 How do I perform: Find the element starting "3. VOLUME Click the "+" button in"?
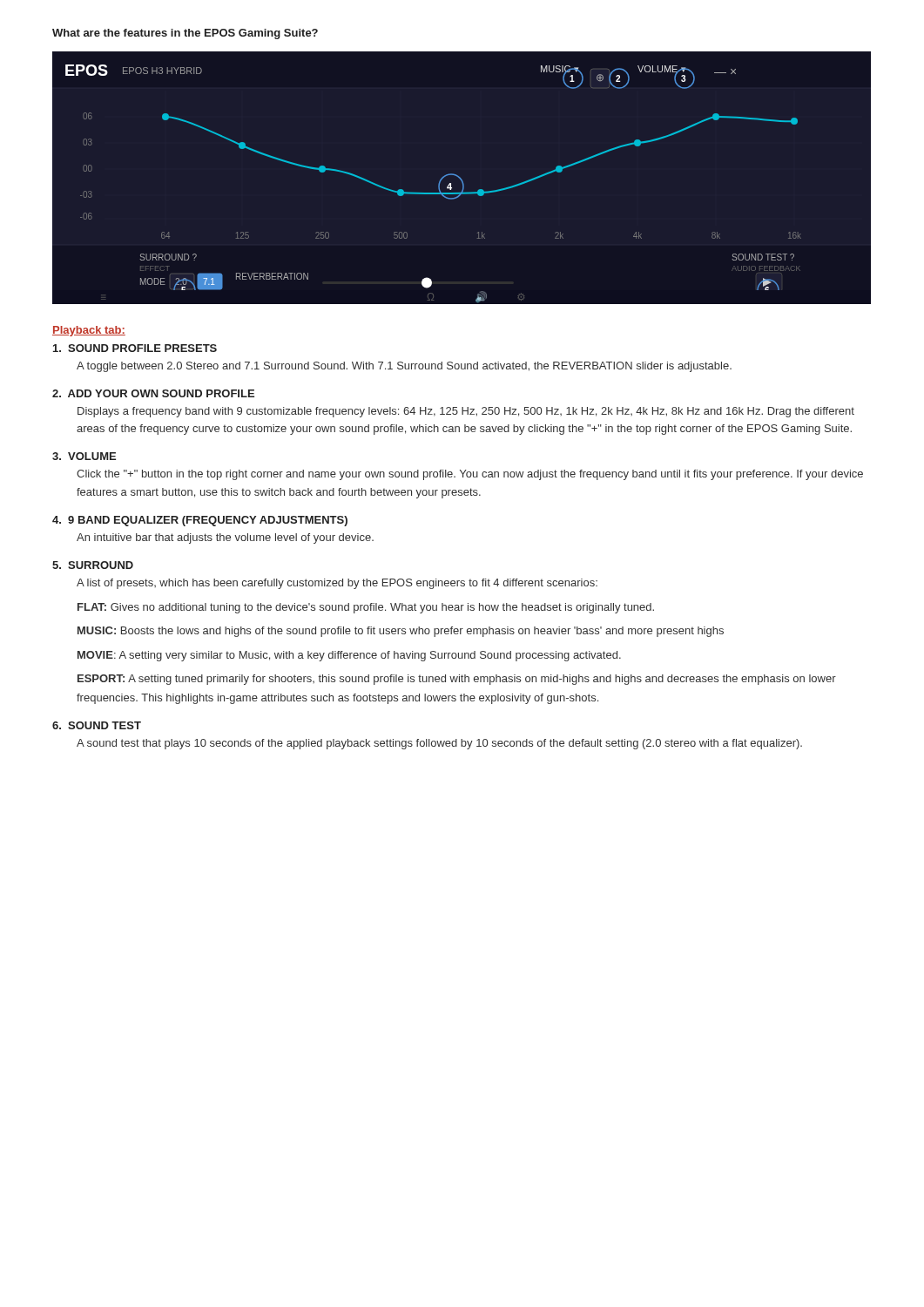tap(462, 475)
